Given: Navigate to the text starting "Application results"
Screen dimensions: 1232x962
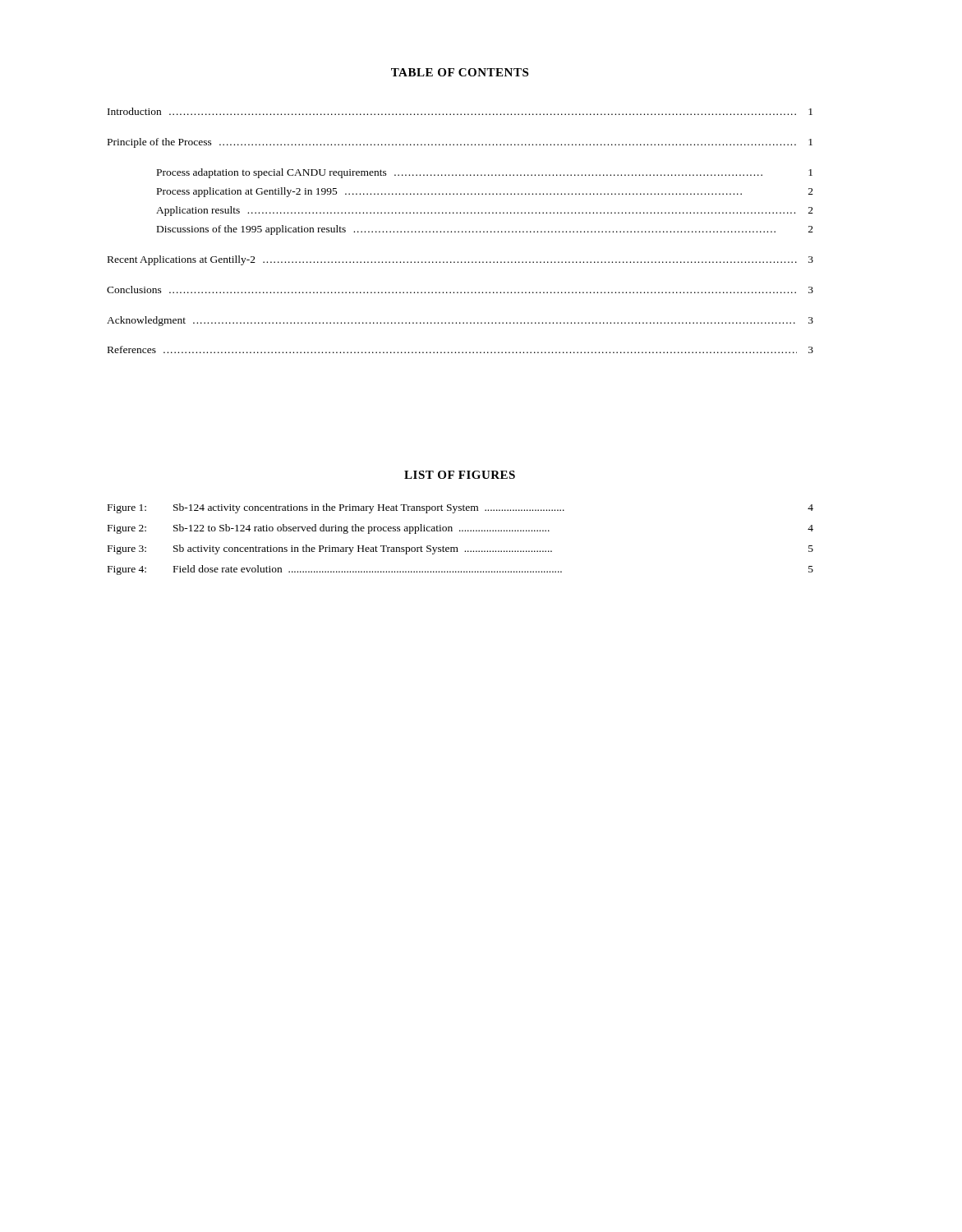Looking at the screenshot, I should tap(485, 210).
